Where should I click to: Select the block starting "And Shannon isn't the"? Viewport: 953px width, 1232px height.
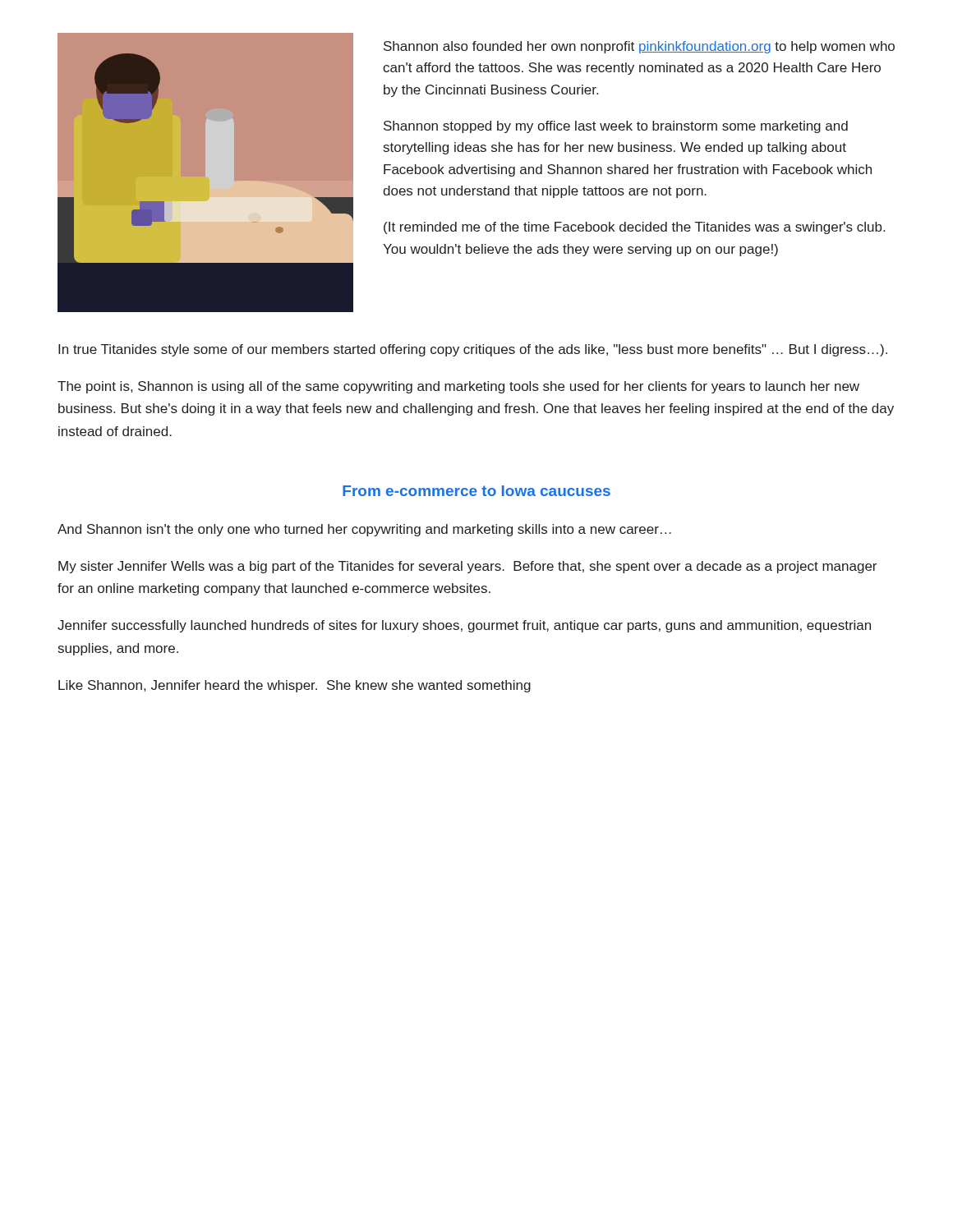click(365, 529)
